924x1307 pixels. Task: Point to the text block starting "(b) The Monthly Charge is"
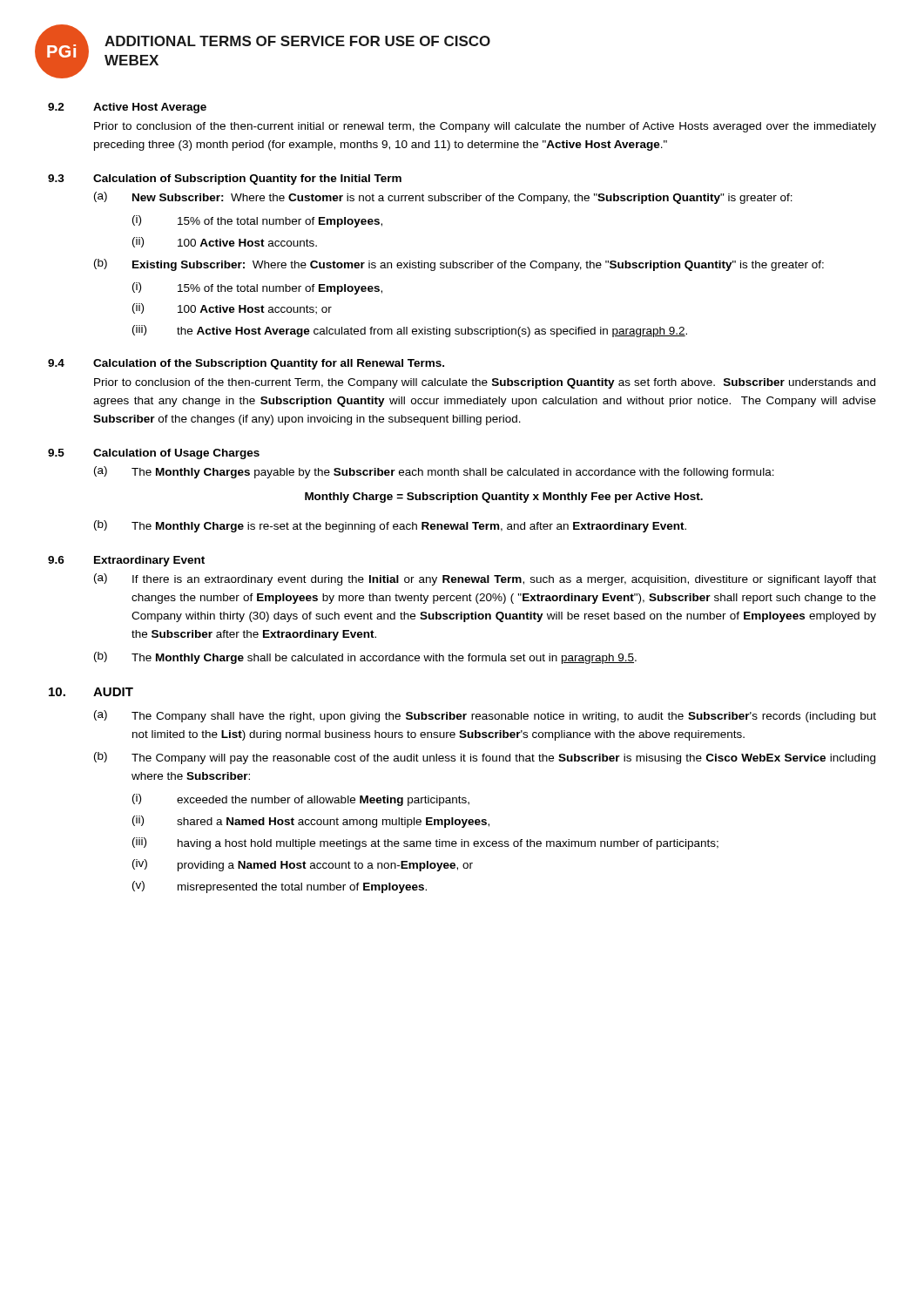(485, 527)
